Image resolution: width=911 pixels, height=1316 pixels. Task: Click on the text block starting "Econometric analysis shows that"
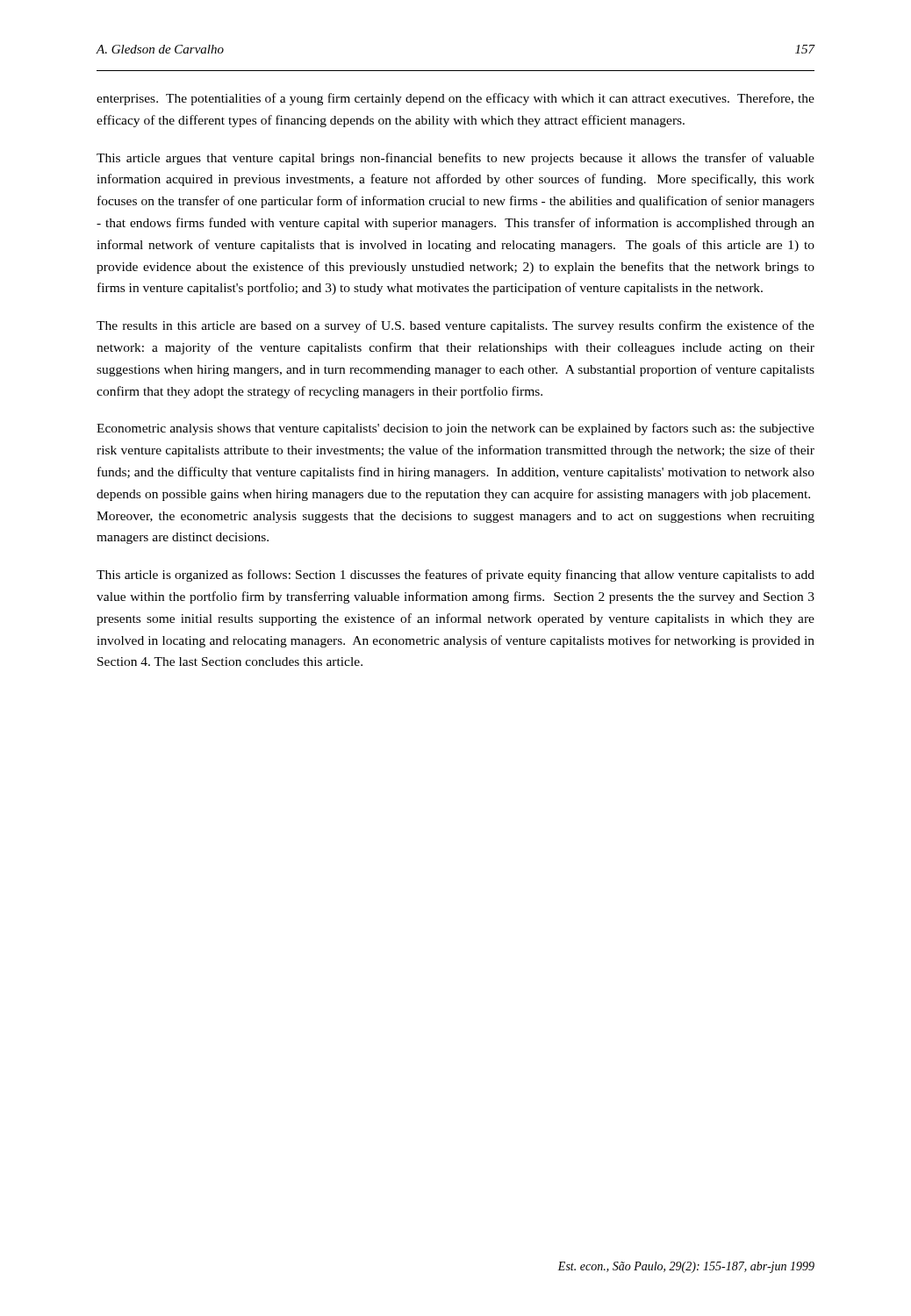[x=456, y=482]
